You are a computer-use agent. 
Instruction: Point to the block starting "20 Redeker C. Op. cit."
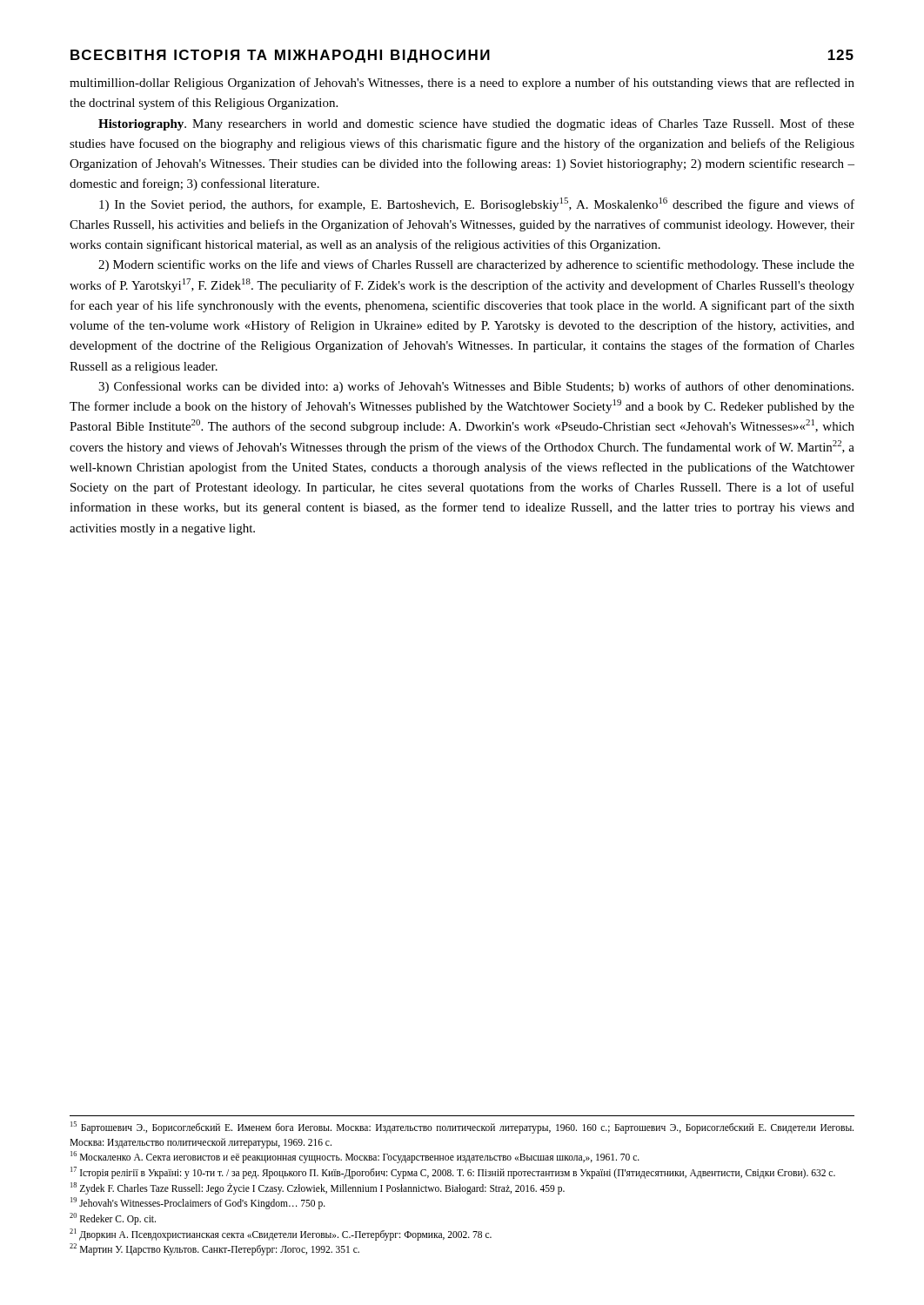113,1218
